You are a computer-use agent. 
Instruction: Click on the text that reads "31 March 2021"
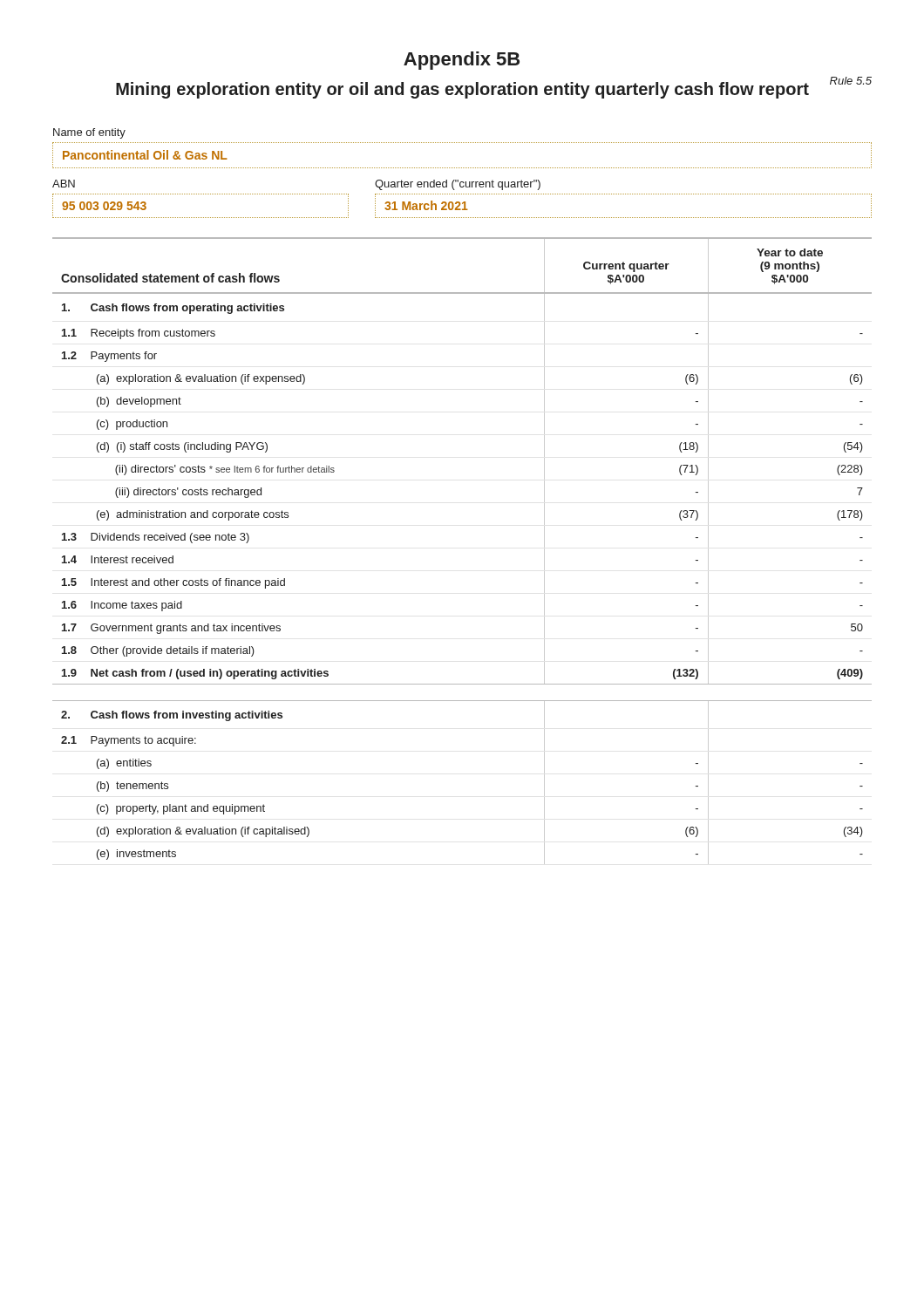[426, 206]
